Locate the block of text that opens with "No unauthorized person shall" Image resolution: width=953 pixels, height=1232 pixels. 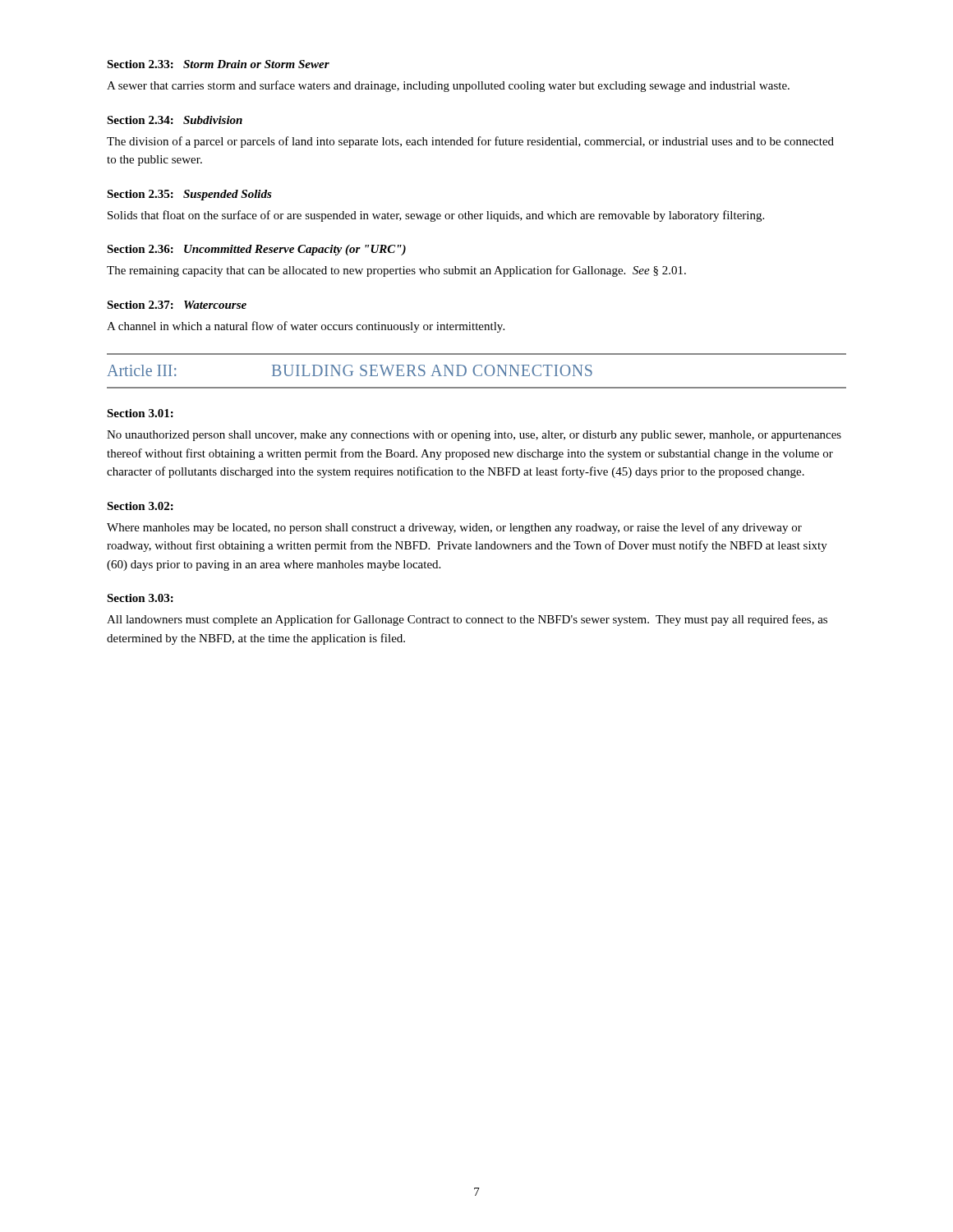point(474,453)
